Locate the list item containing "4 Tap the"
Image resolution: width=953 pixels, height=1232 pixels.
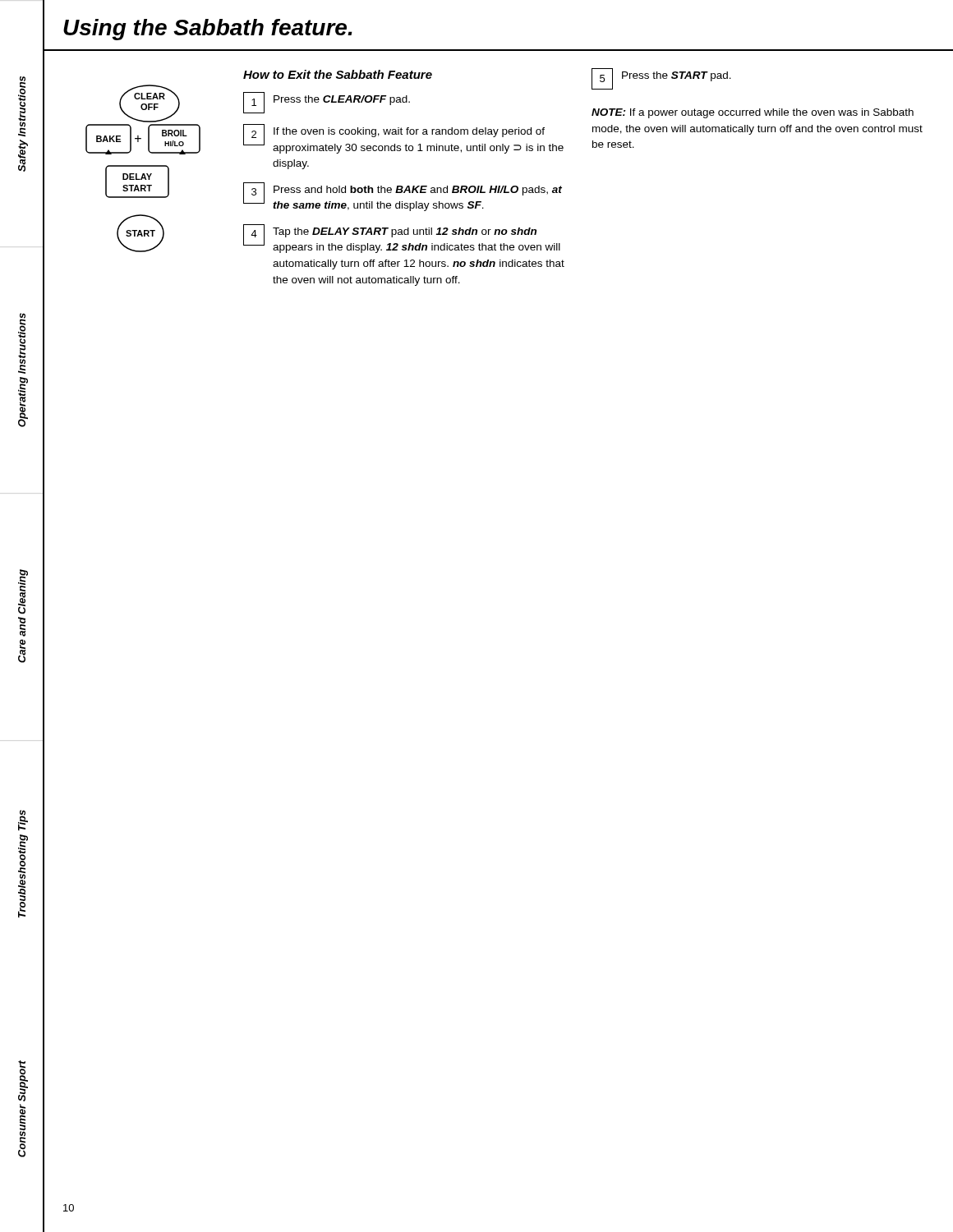[408, 255]
